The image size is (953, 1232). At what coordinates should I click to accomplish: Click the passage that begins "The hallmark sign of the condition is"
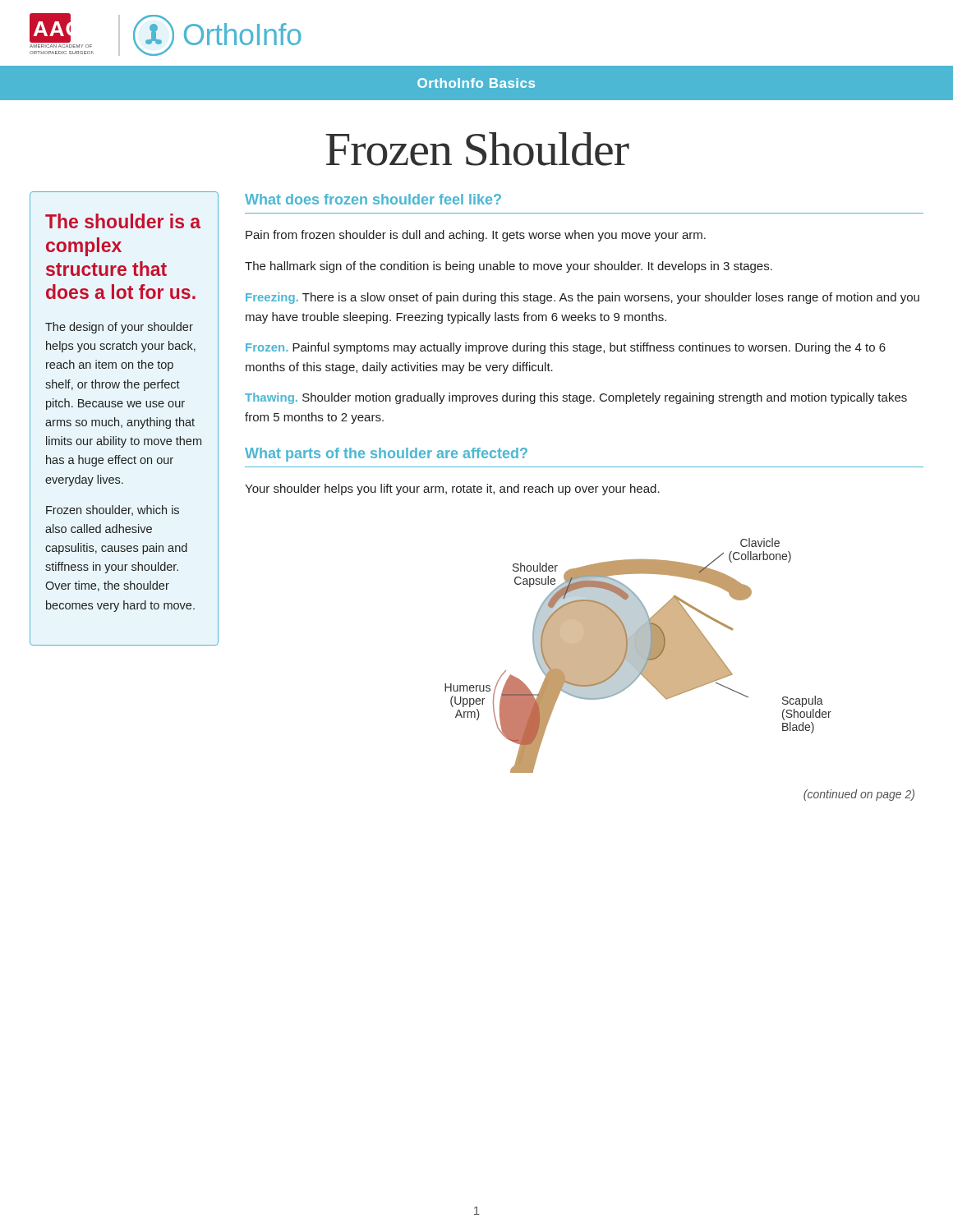[509, 266]
